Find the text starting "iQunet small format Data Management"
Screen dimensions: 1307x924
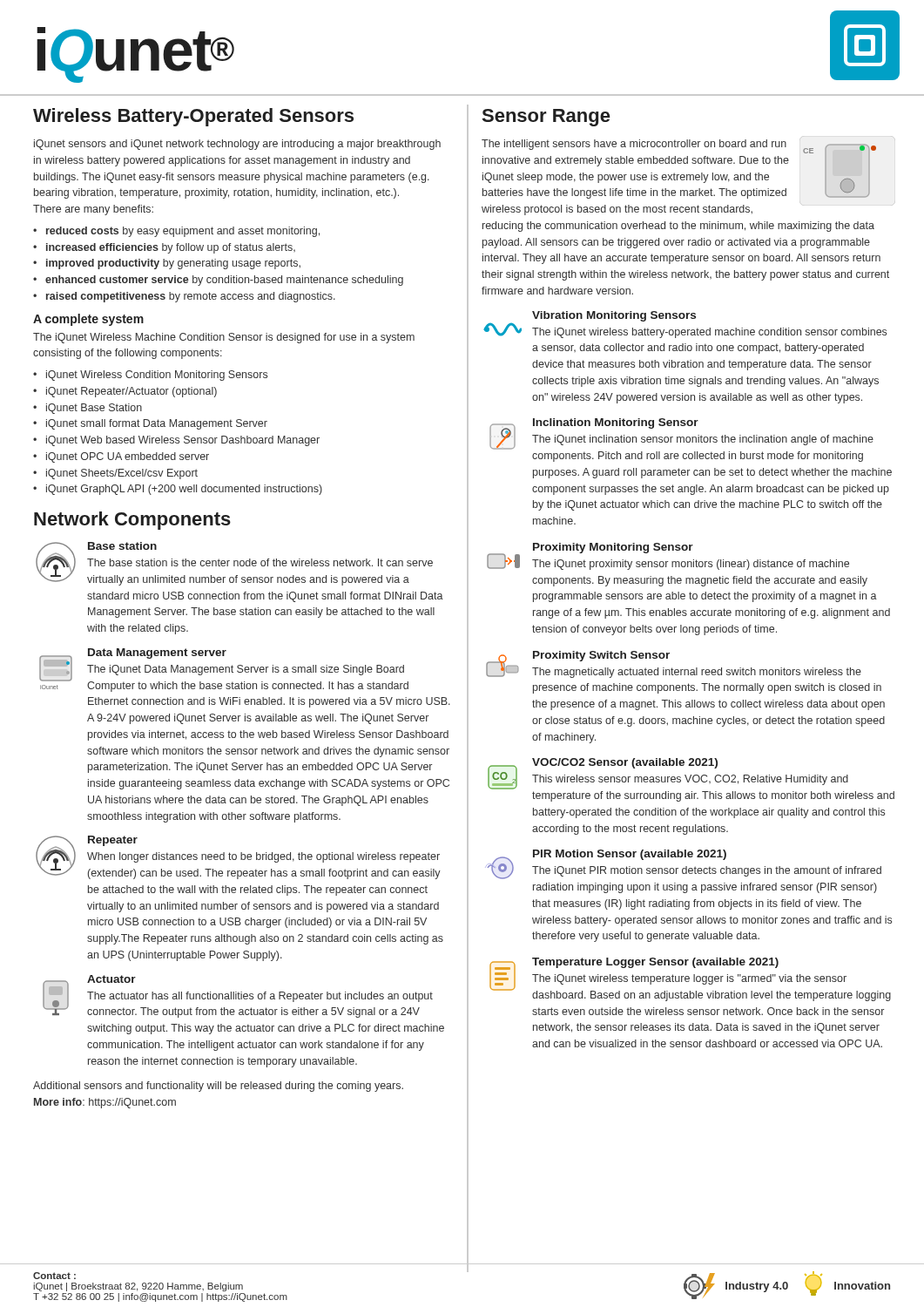[x=156, y=424]
